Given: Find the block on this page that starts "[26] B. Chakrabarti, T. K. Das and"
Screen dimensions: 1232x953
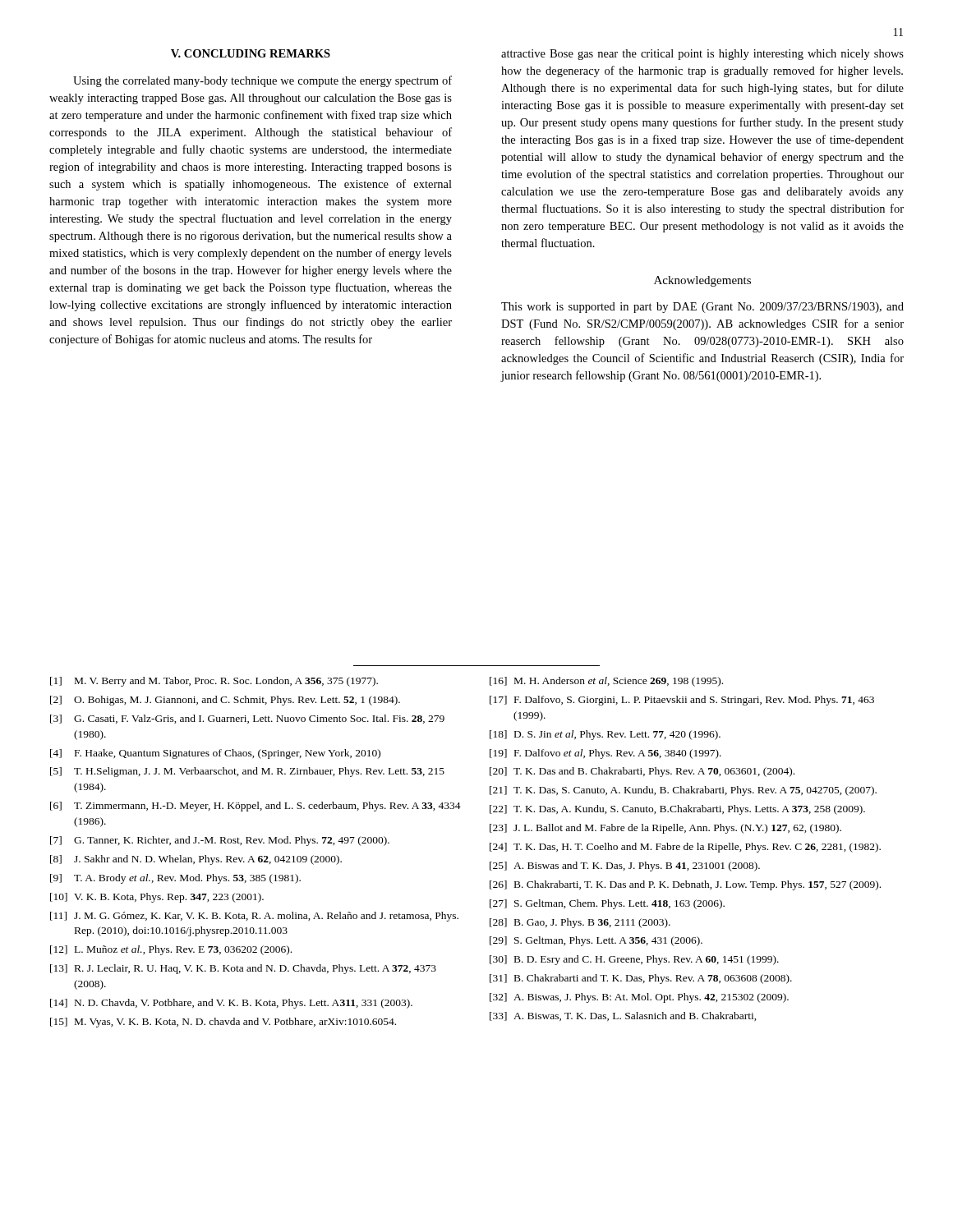Looking at the screenshot, I should [x=696, y=885].
